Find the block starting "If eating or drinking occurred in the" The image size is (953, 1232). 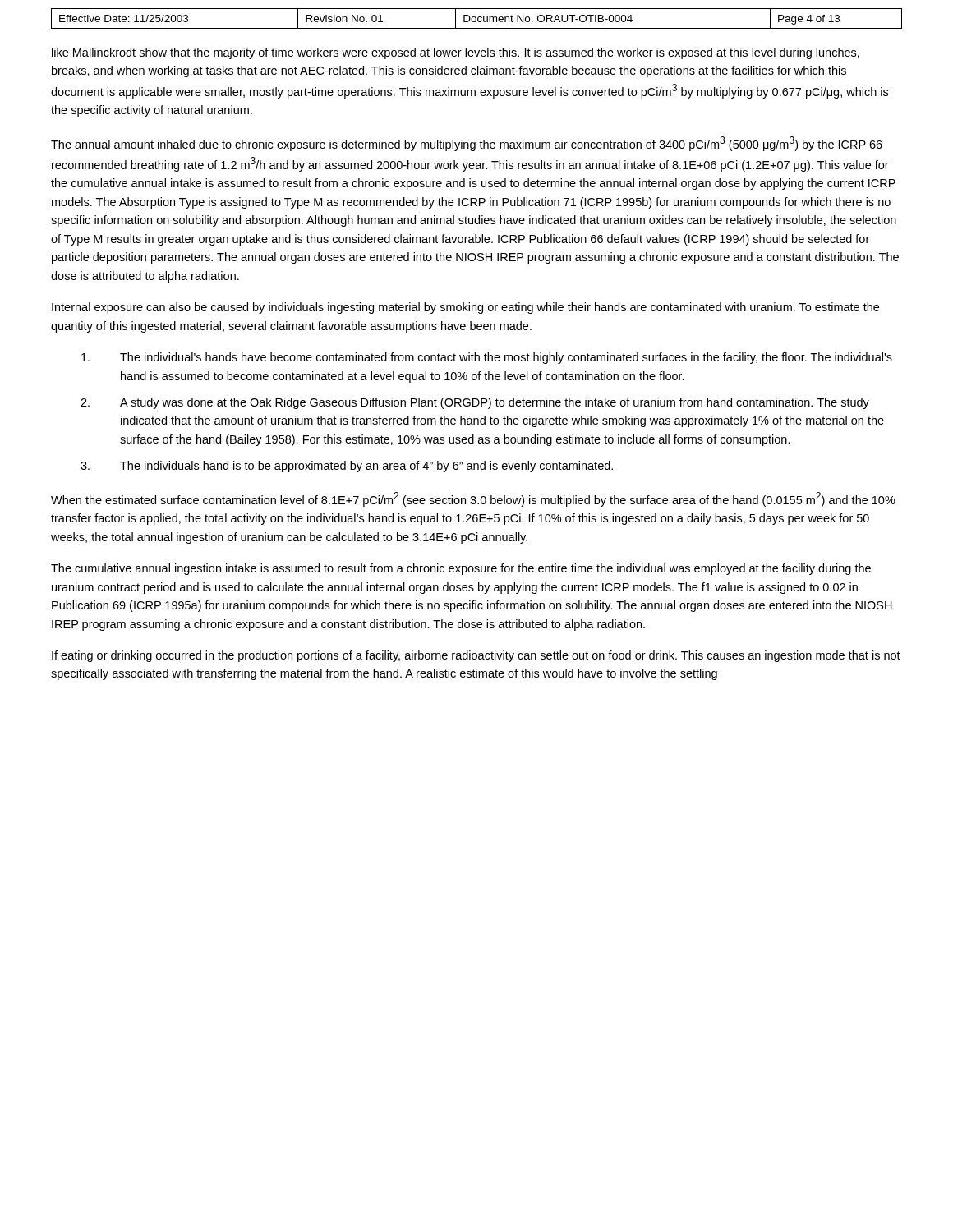(475, 665)
